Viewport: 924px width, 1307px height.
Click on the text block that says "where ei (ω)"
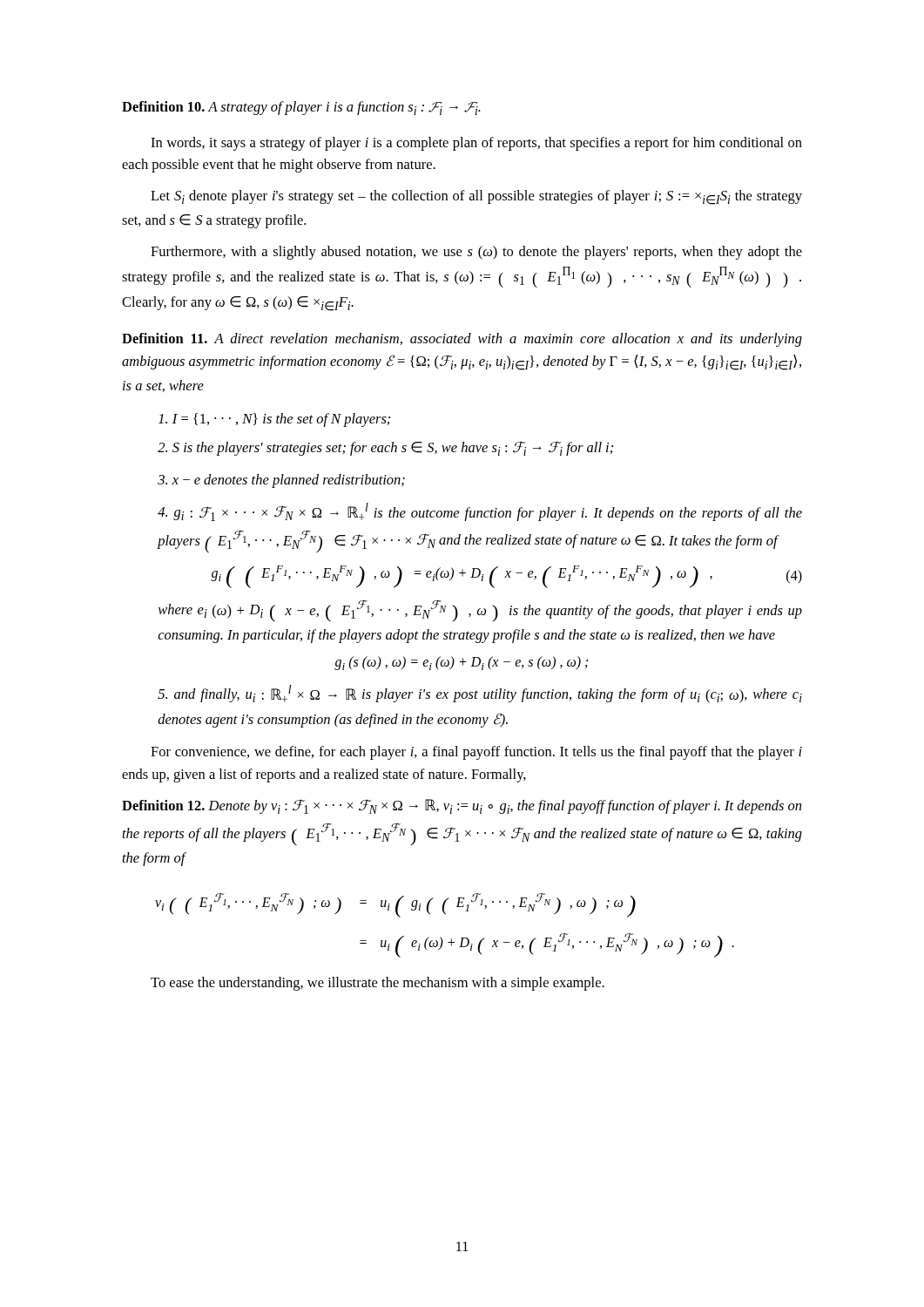point(480,621)
